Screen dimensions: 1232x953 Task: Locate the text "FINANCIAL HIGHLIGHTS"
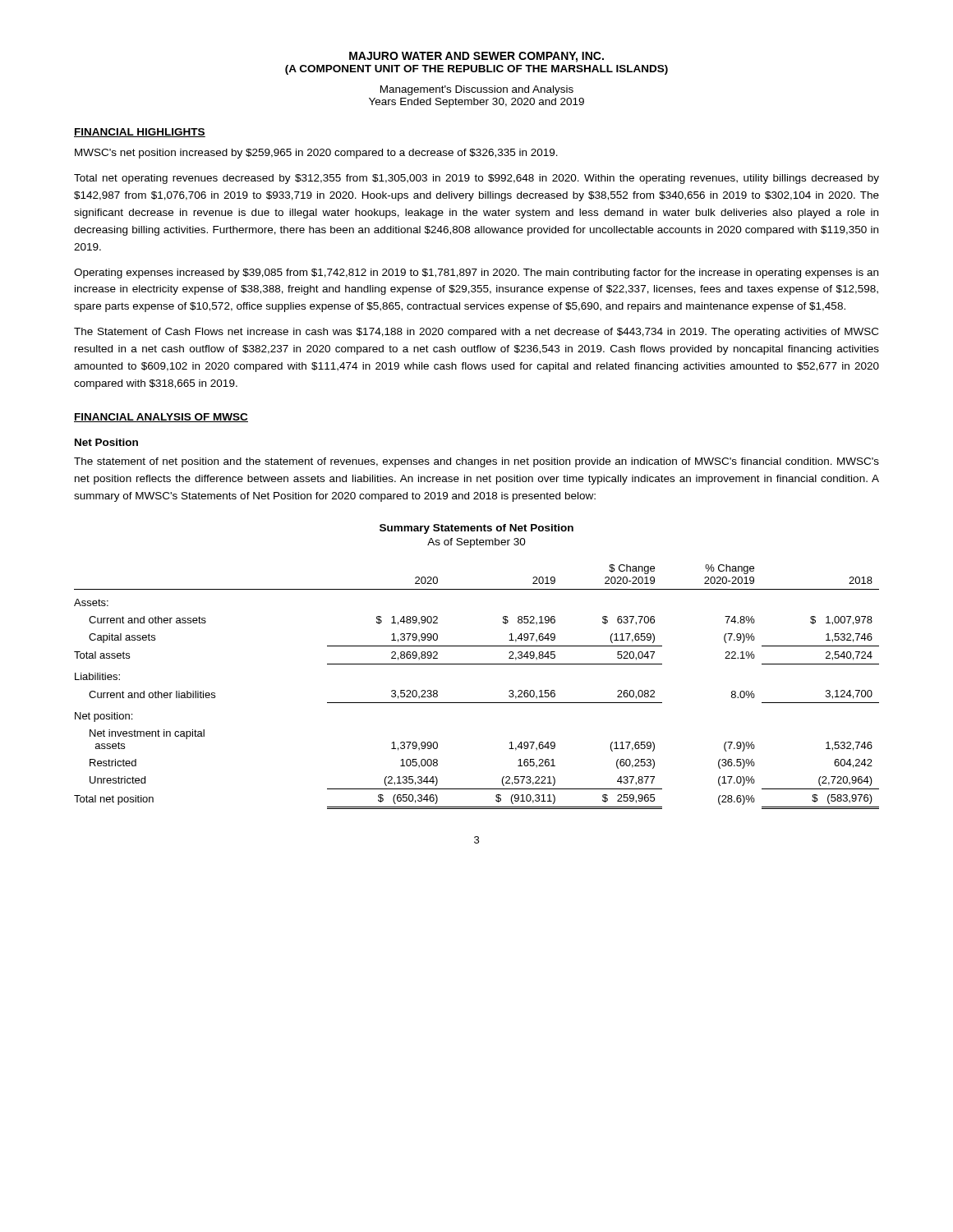[139, 132]
